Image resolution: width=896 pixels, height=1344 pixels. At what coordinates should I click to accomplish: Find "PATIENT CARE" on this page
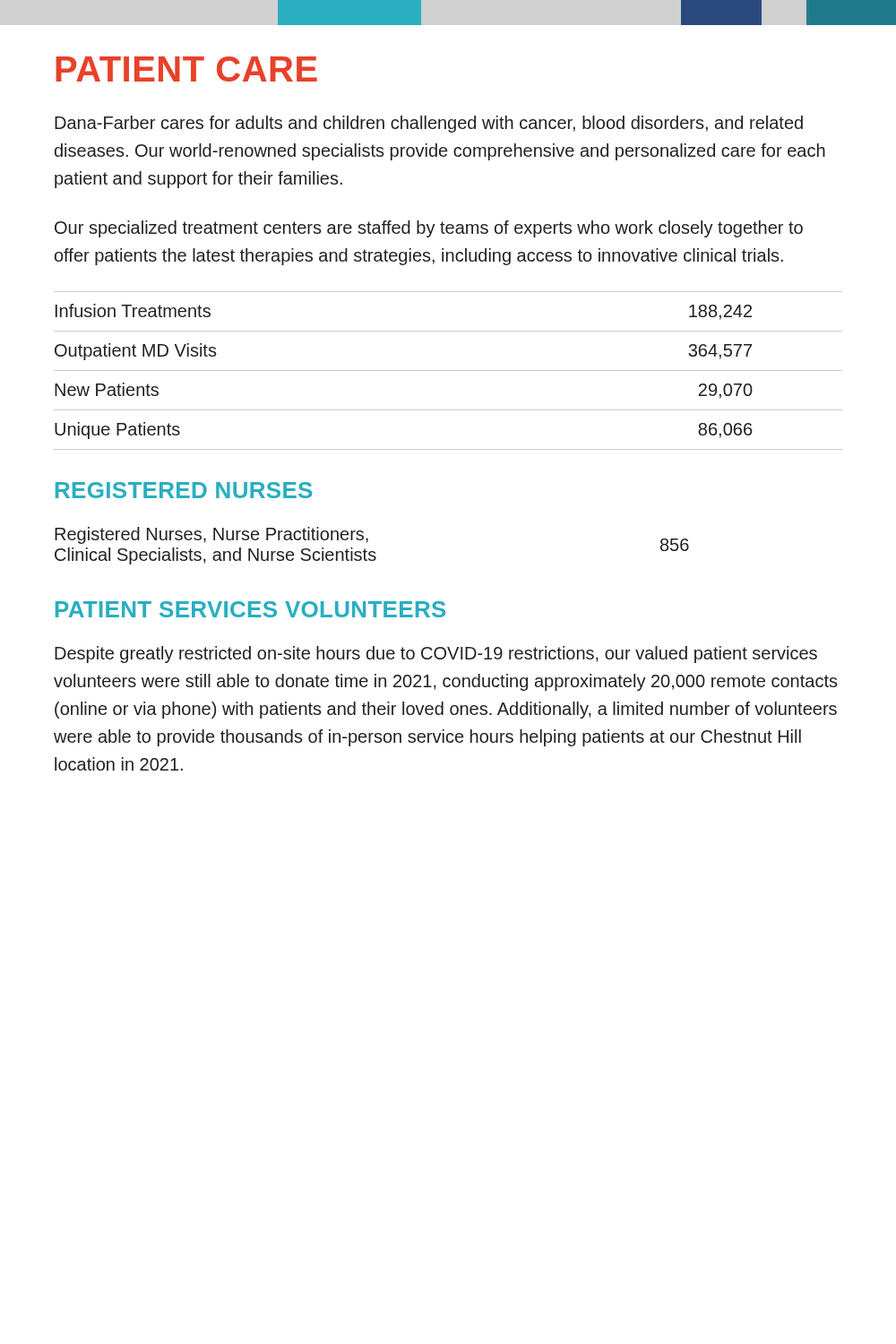186,69
